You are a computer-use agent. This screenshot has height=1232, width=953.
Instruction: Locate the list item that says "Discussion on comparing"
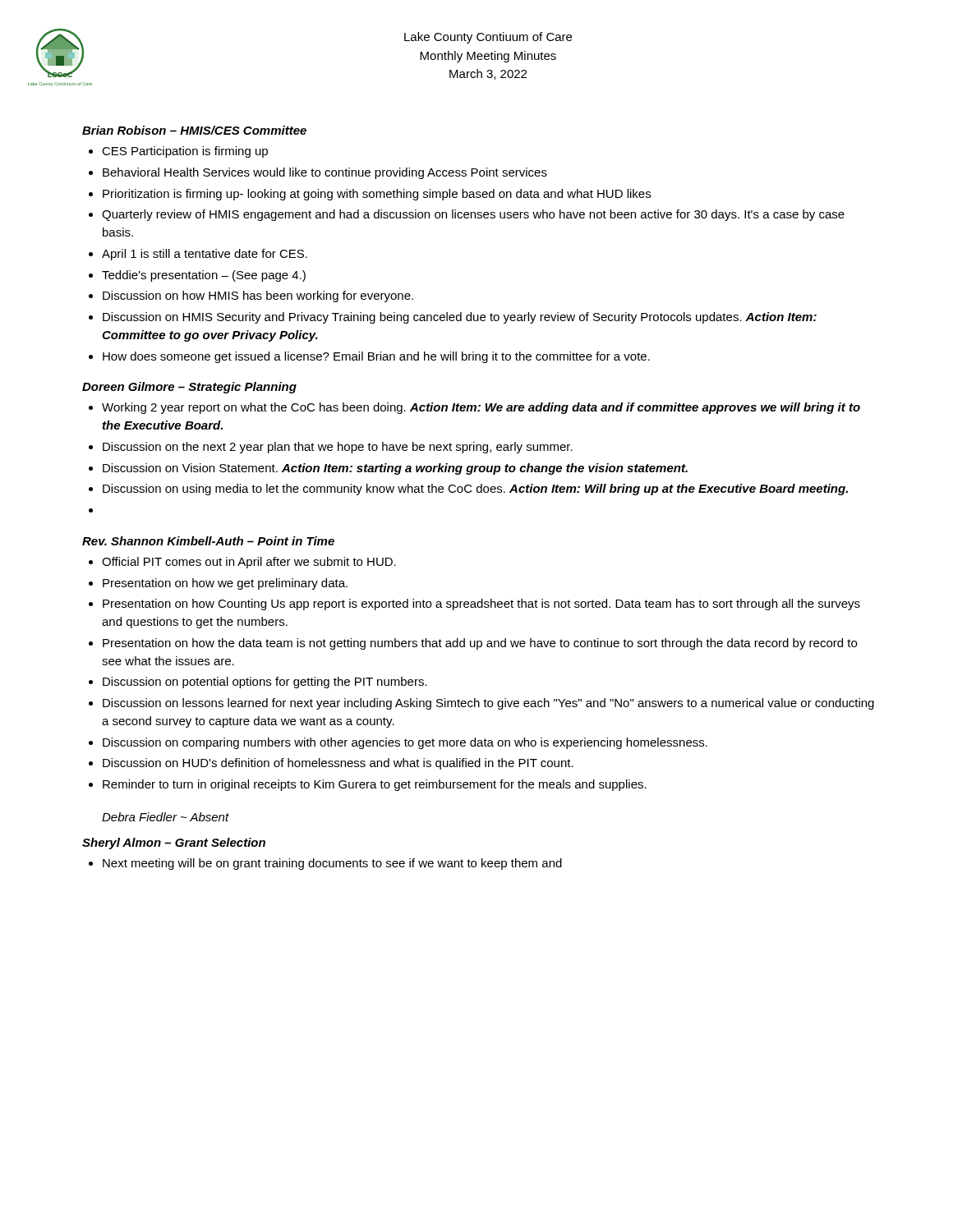click(x=405, y=742)
